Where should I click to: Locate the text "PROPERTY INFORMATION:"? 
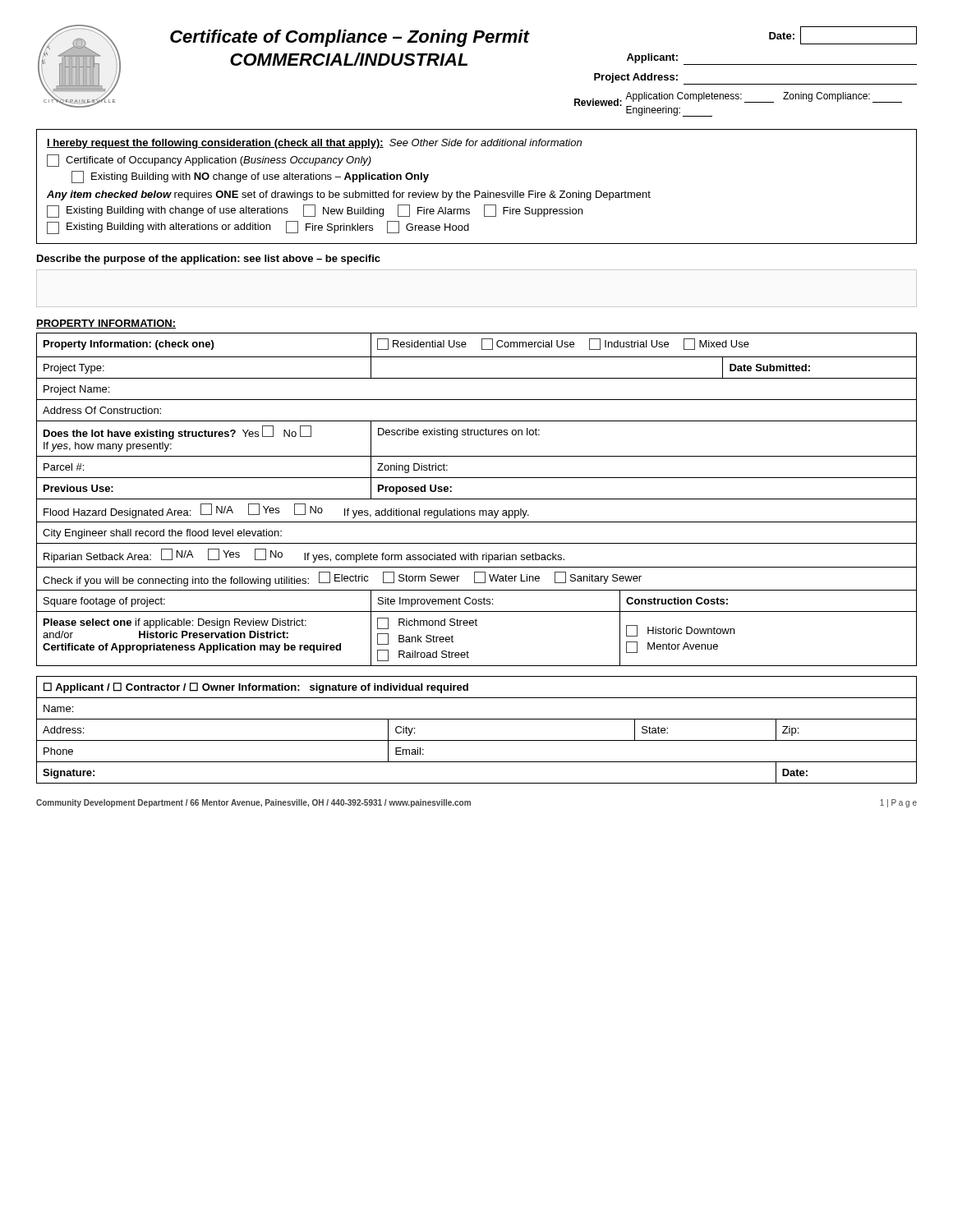[476, 323]
